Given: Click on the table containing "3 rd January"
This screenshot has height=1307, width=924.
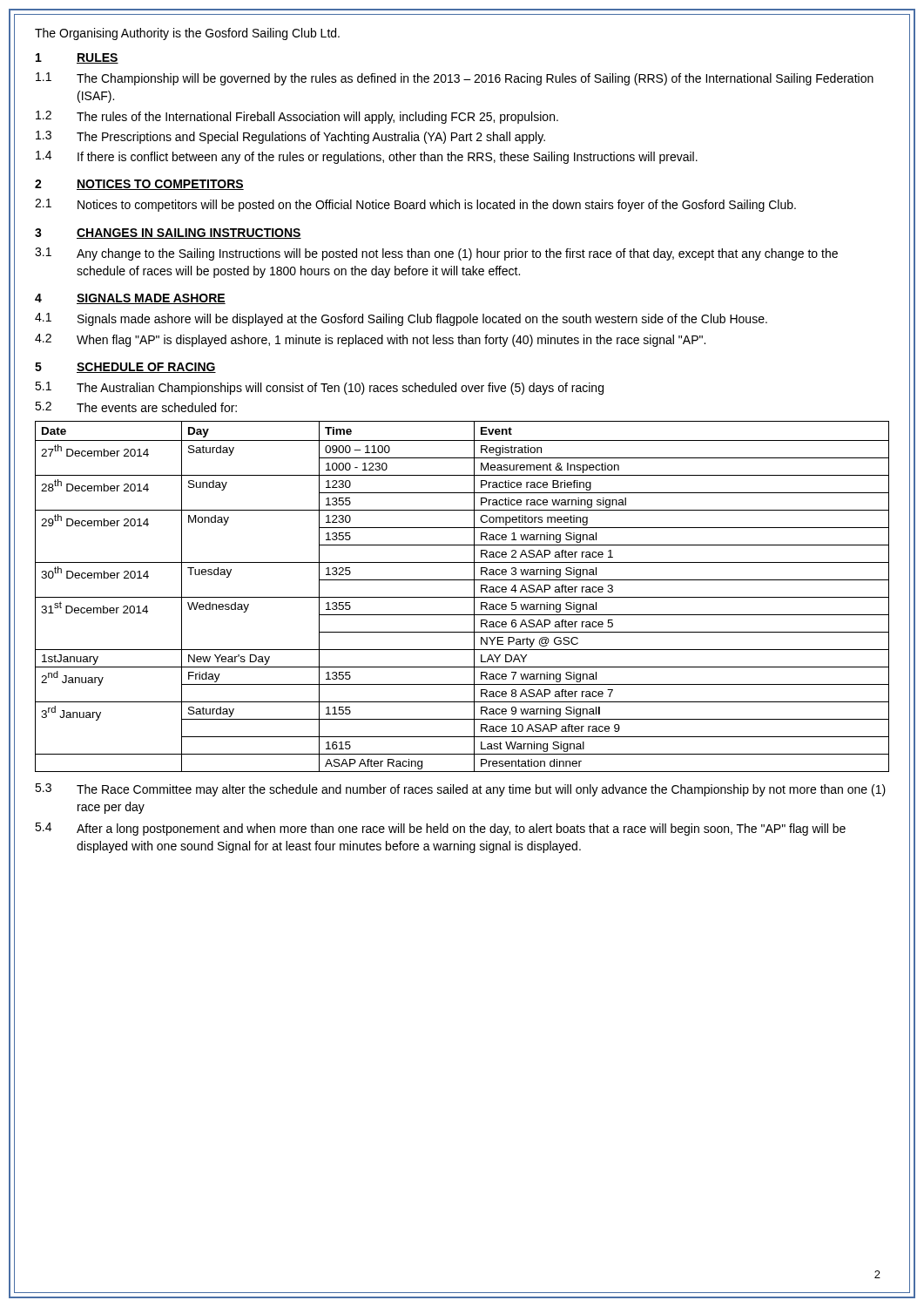Looking at the screenshot, I should (x=462, y=596).
